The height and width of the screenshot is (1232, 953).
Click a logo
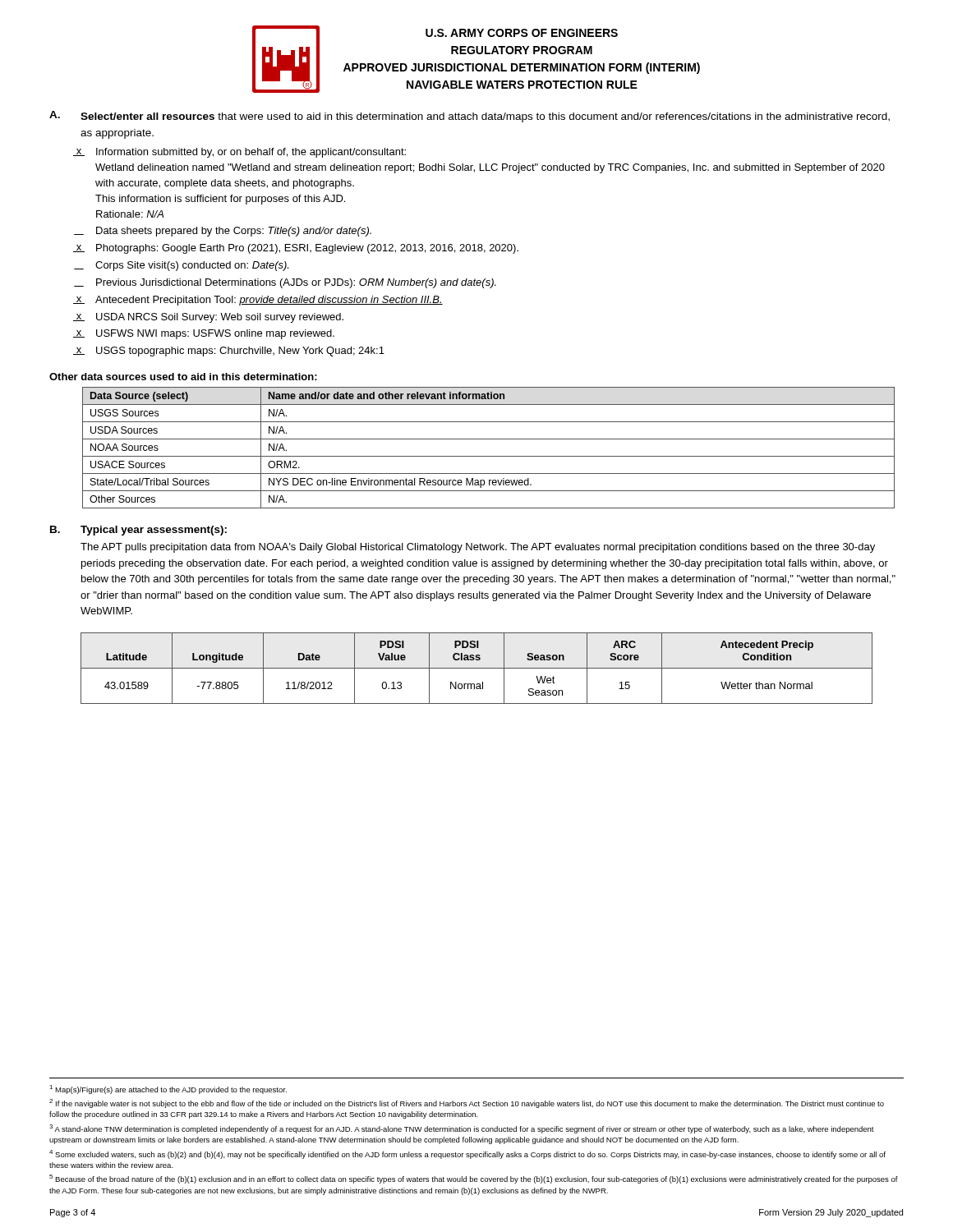tap(286, 59)
